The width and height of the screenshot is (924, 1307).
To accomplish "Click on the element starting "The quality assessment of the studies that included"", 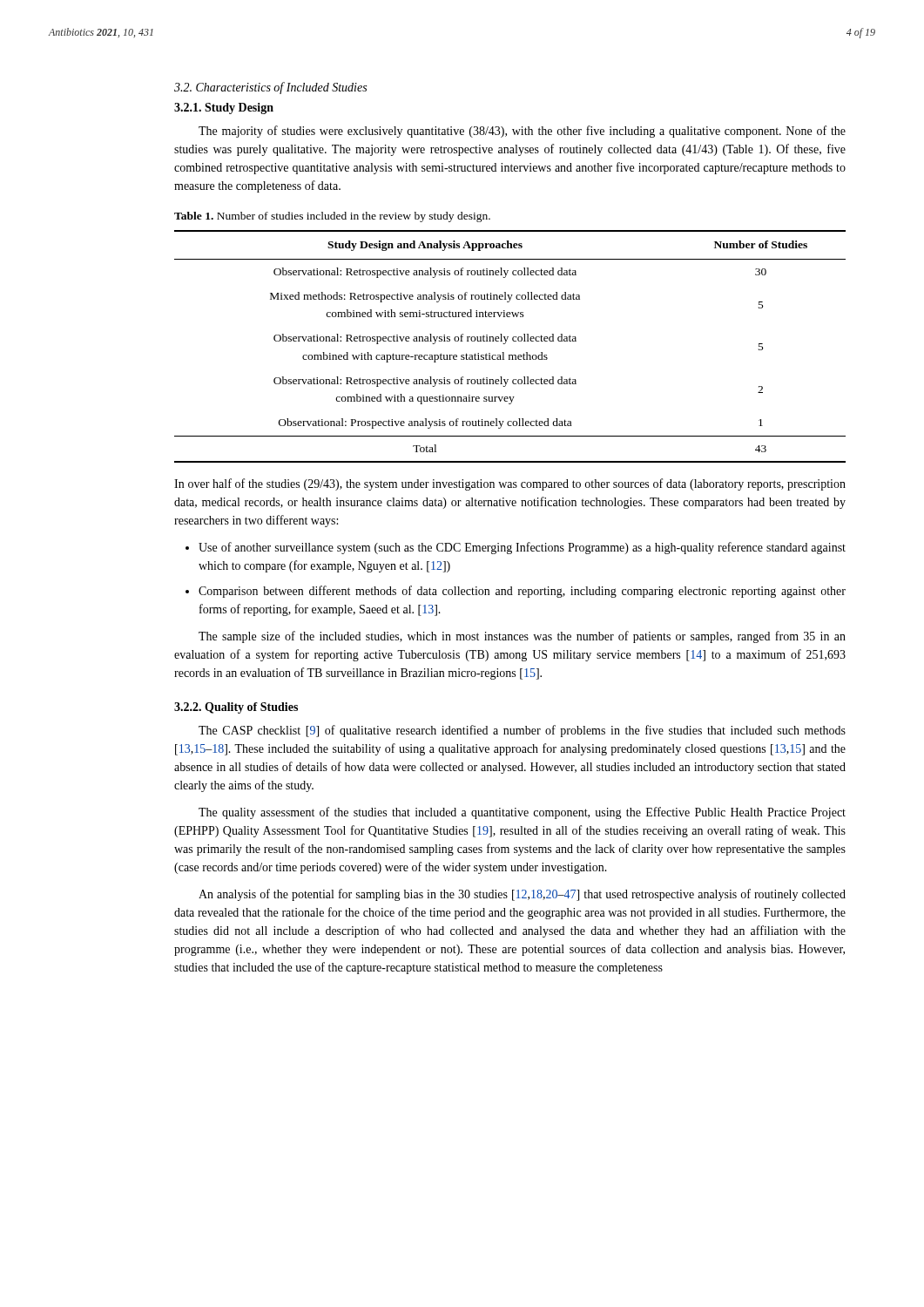I will point(510,840).
